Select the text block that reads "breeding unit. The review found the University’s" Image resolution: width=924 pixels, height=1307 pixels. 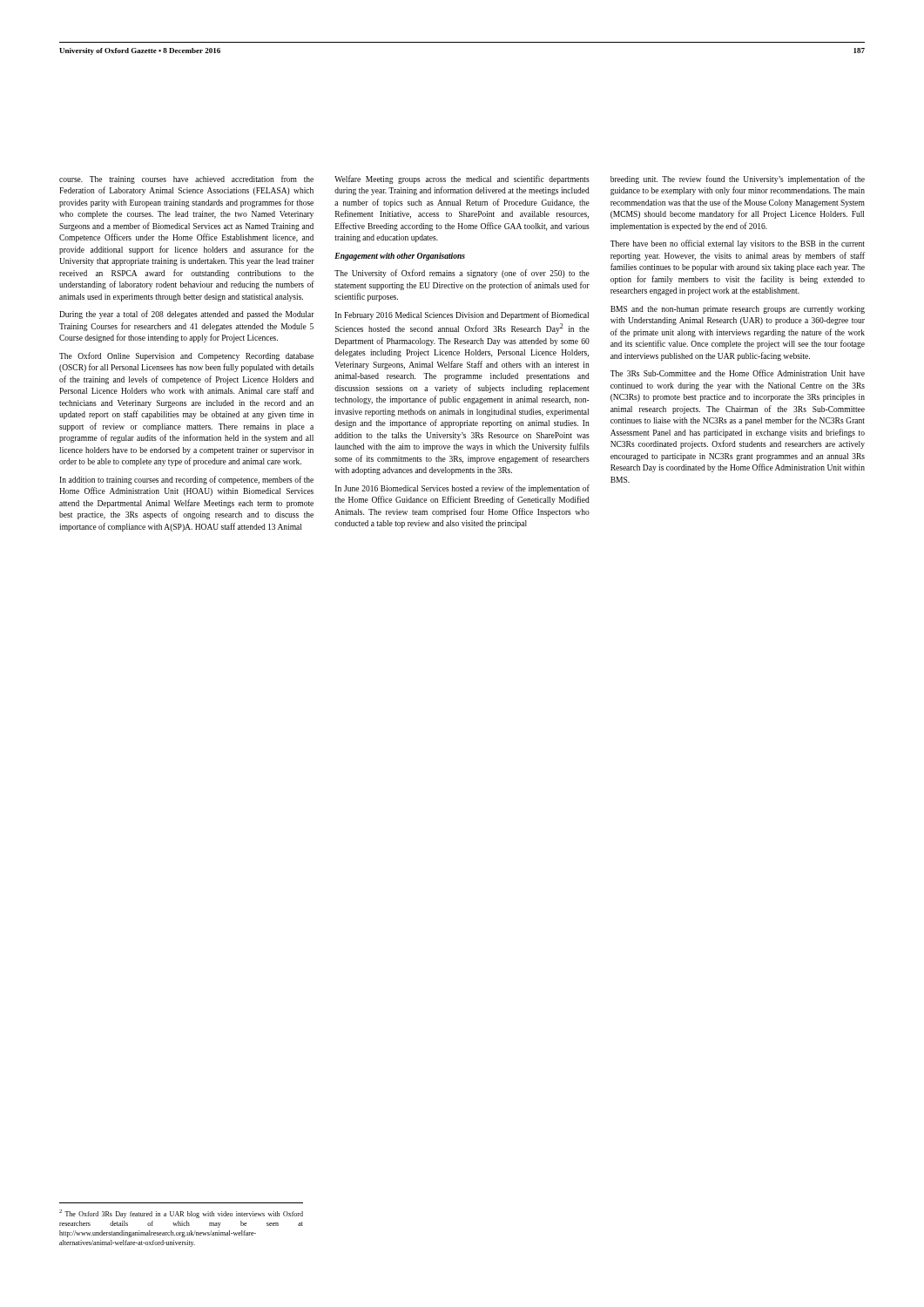click(737, 204)
